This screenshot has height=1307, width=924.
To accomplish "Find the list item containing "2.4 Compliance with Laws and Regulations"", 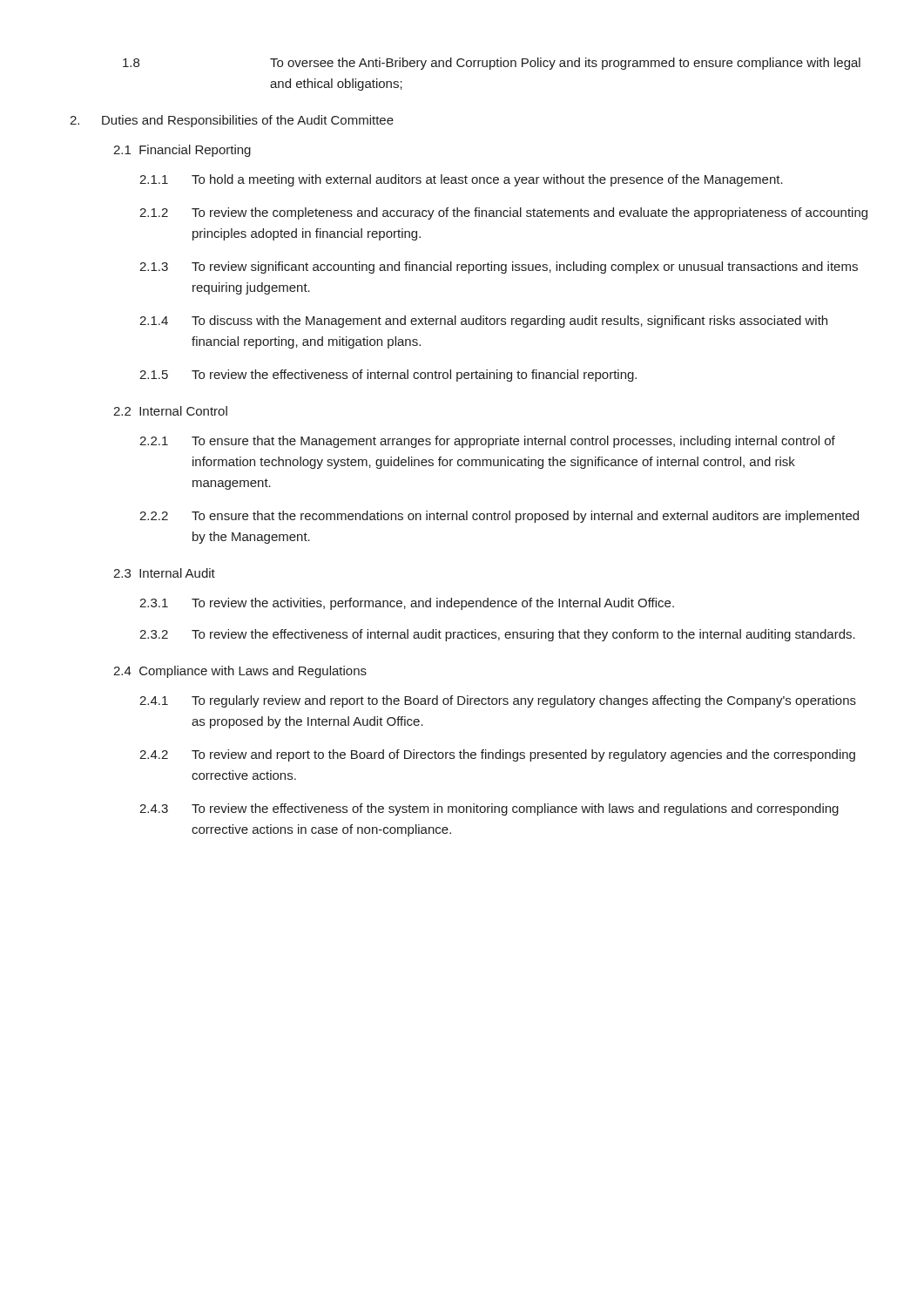I will pos(240,670).
